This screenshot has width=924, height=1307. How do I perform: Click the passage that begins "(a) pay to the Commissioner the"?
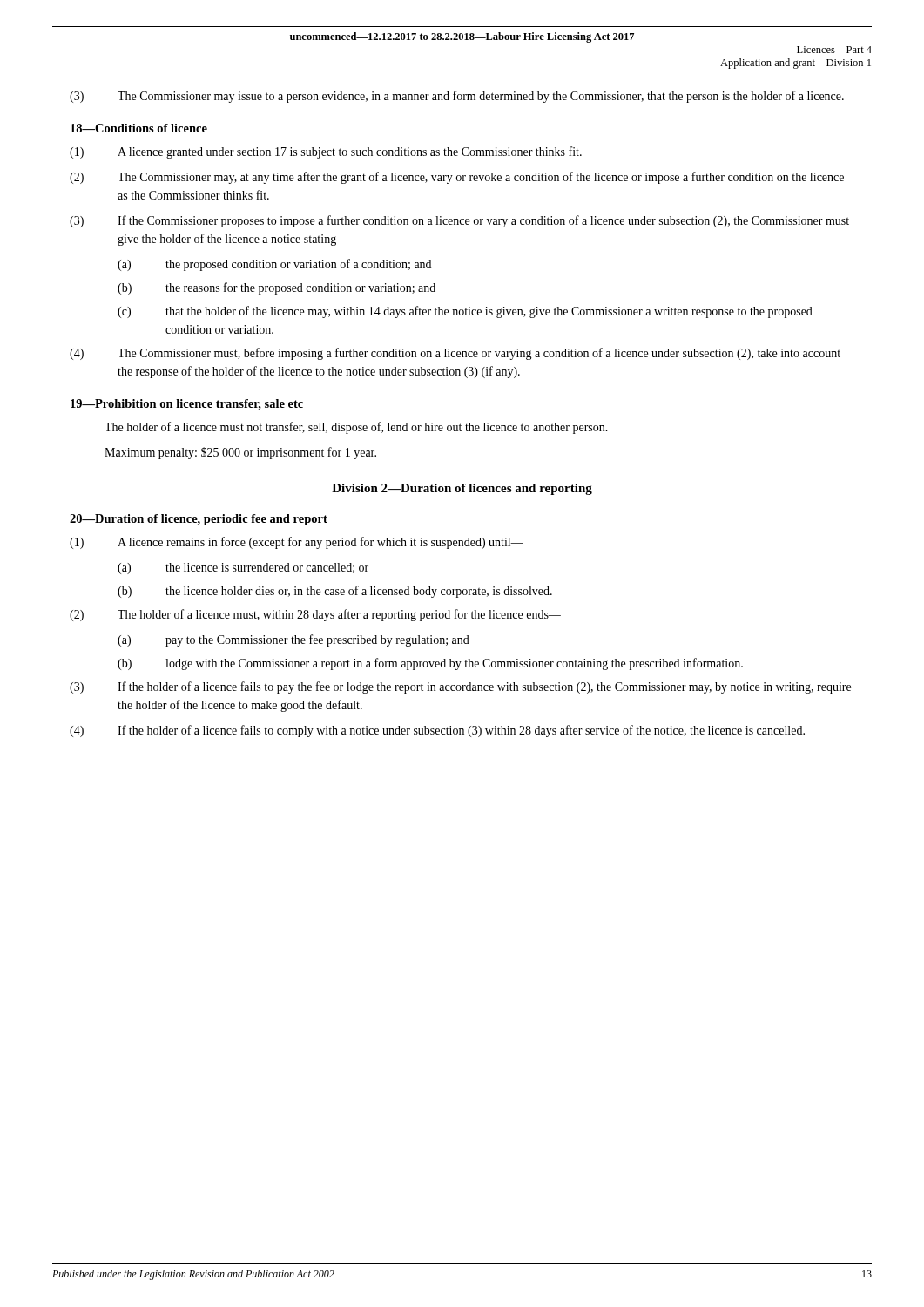(293, 640)
